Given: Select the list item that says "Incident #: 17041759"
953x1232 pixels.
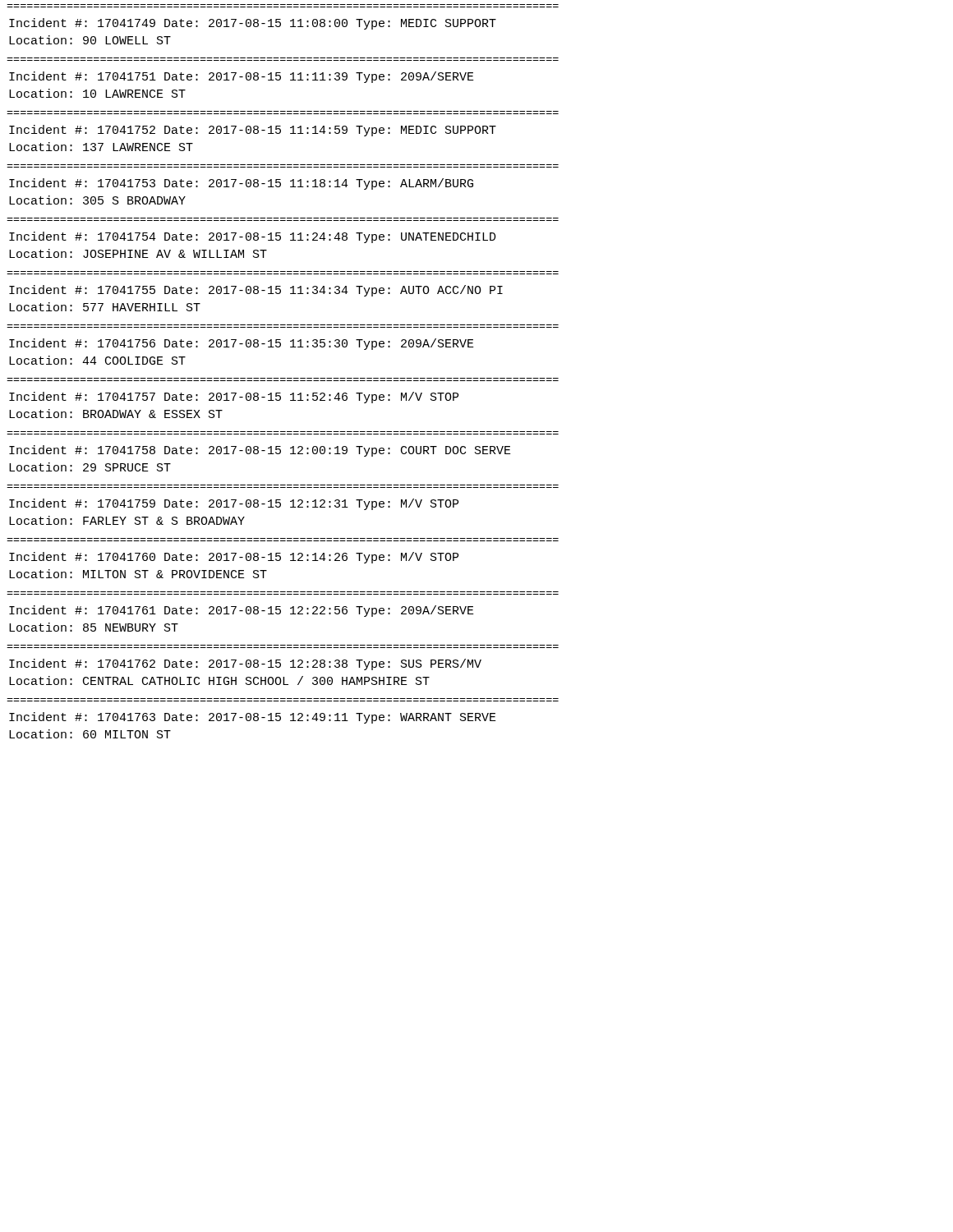Looking at the screenshot, I should [x=234, y=504].
